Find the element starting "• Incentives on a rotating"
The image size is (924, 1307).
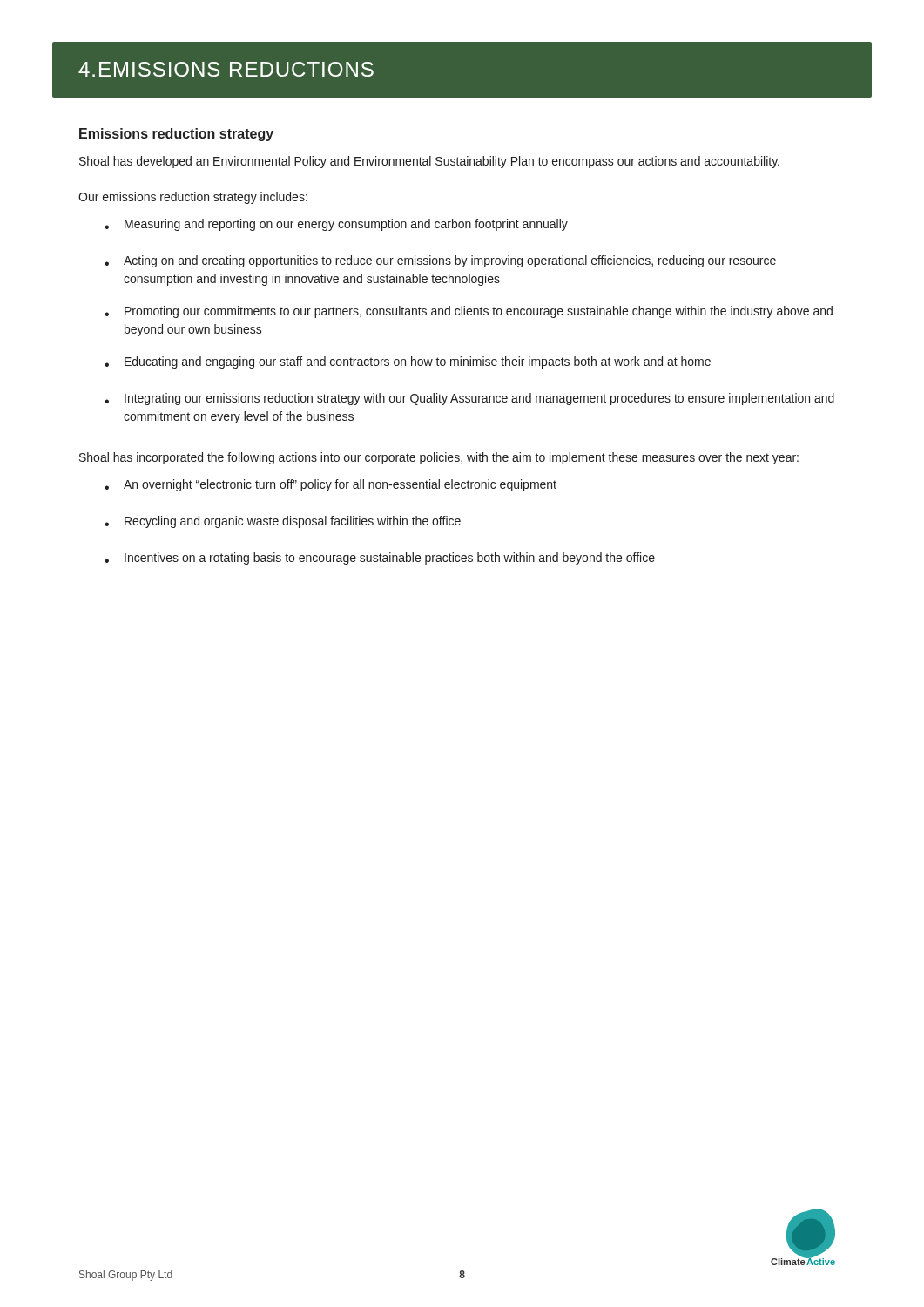(475, 560)
